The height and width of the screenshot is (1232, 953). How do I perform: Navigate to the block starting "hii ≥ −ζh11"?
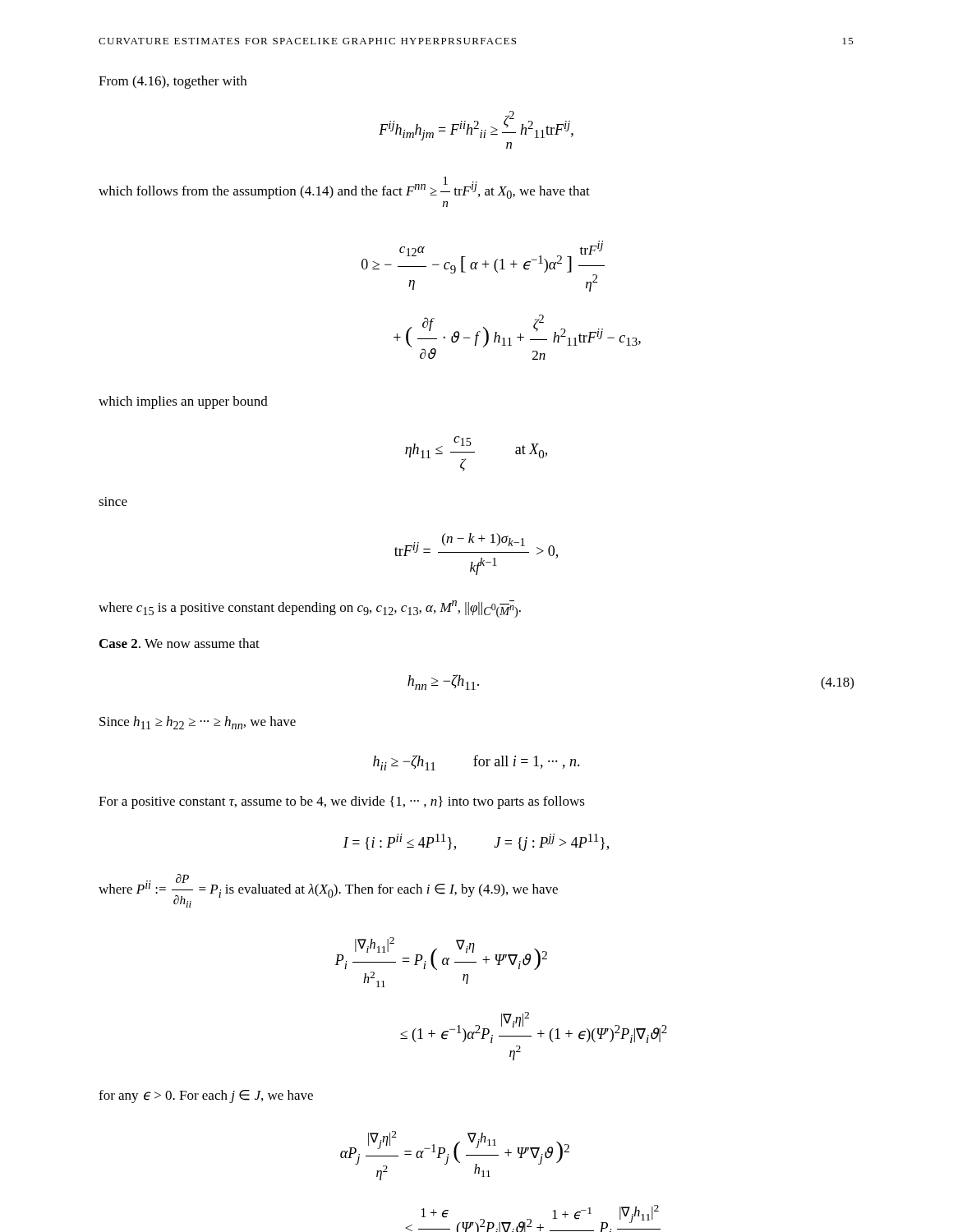(x=476, y=763)
